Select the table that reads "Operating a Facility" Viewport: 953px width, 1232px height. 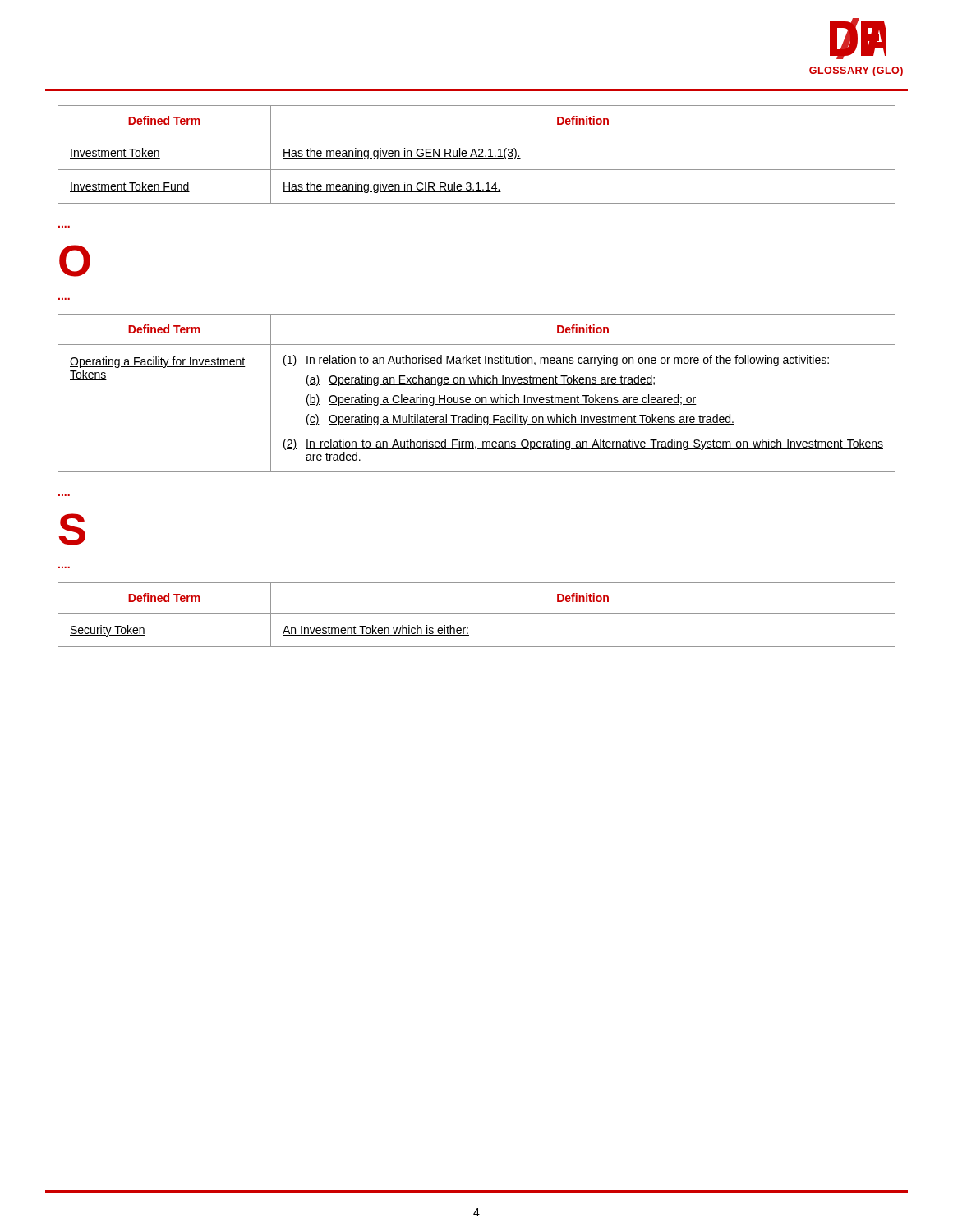pyautogui.click(x=476, y=393)
